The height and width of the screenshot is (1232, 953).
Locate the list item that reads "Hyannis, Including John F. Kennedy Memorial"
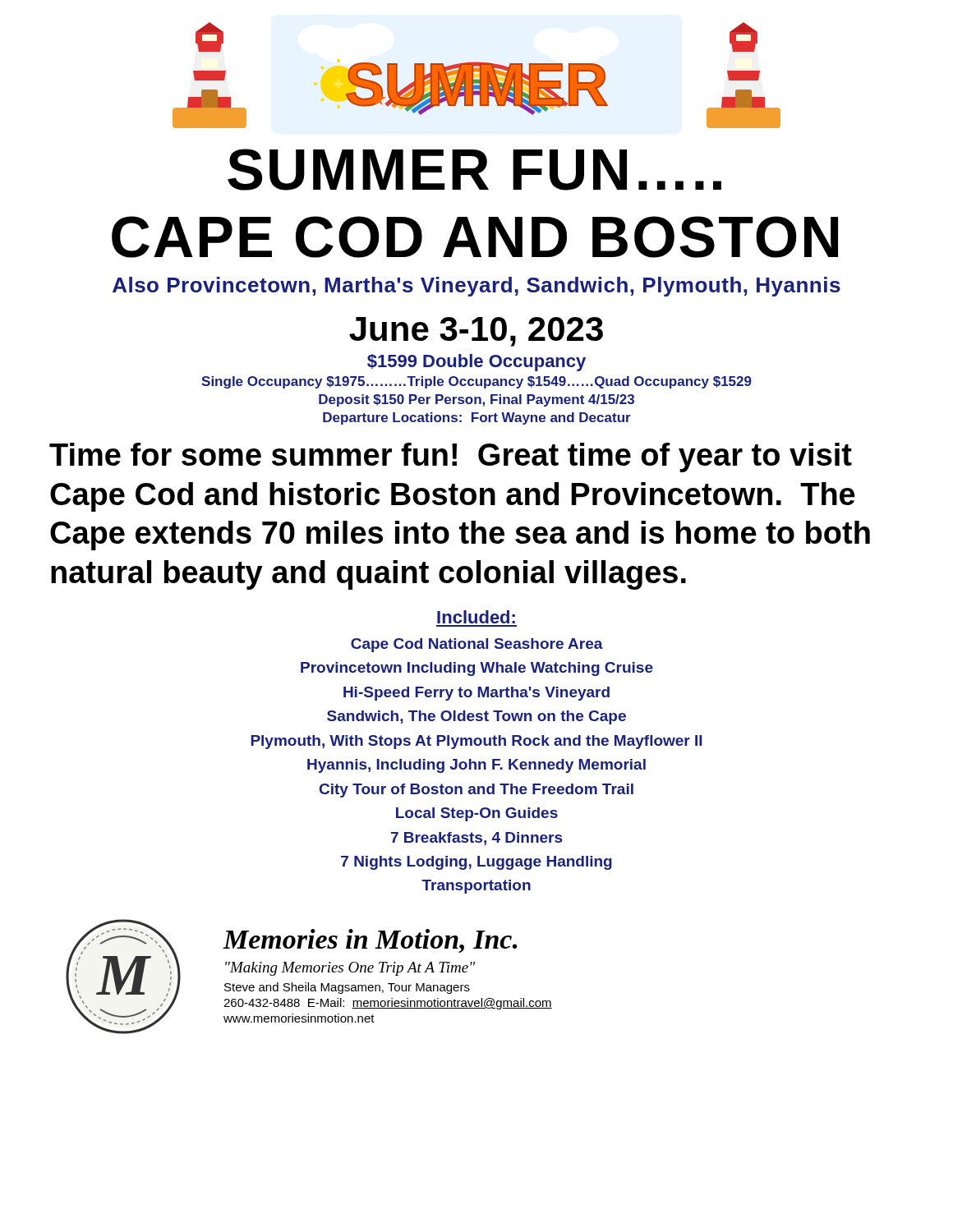pos(476,764)
